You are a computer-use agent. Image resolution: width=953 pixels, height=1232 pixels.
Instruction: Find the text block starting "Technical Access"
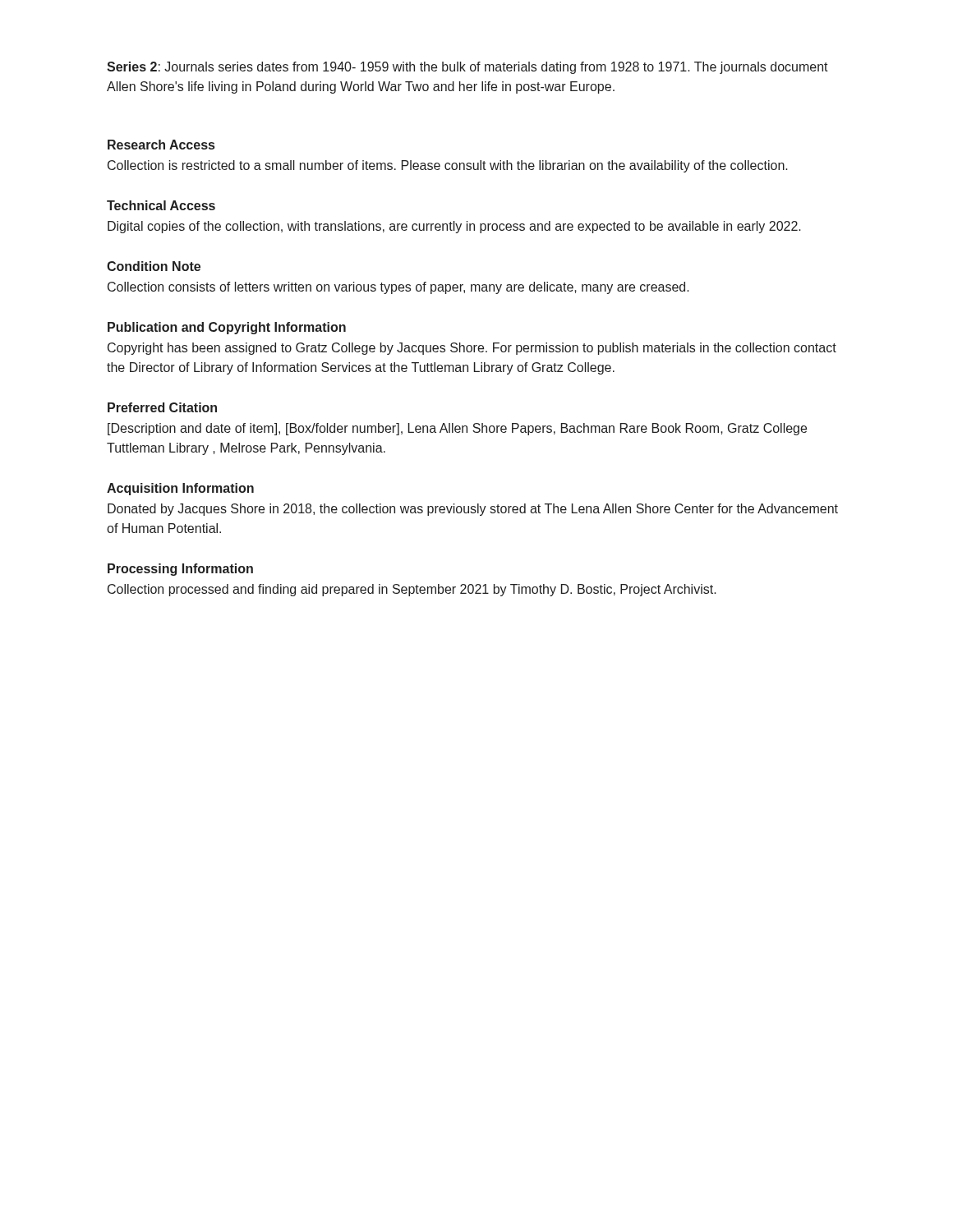coord(161,206)
